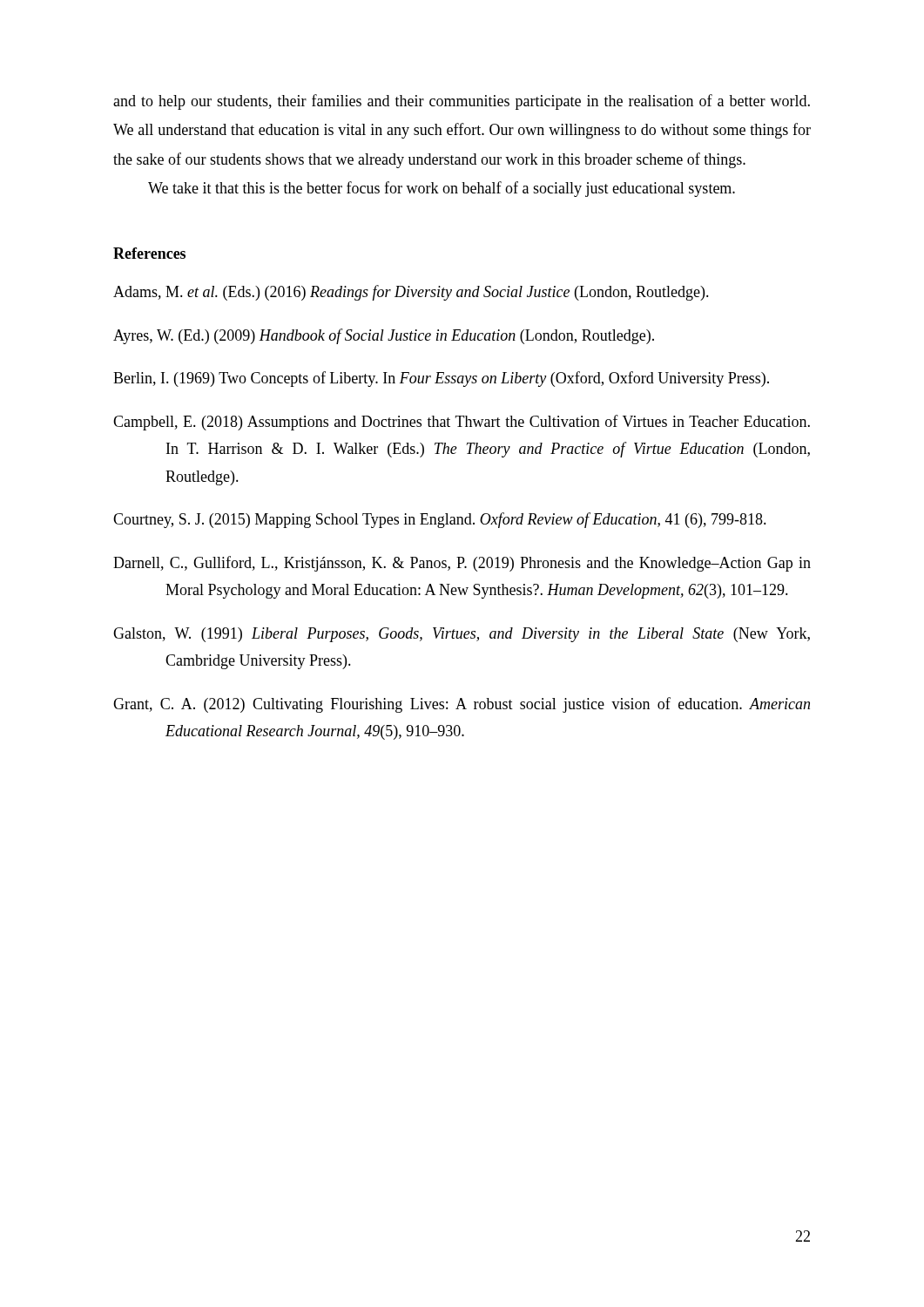Click on the list item that says "Courtney, S. J. (2015) Mapping School"
Screen dimensions: 1307x924
pos(440,519)
